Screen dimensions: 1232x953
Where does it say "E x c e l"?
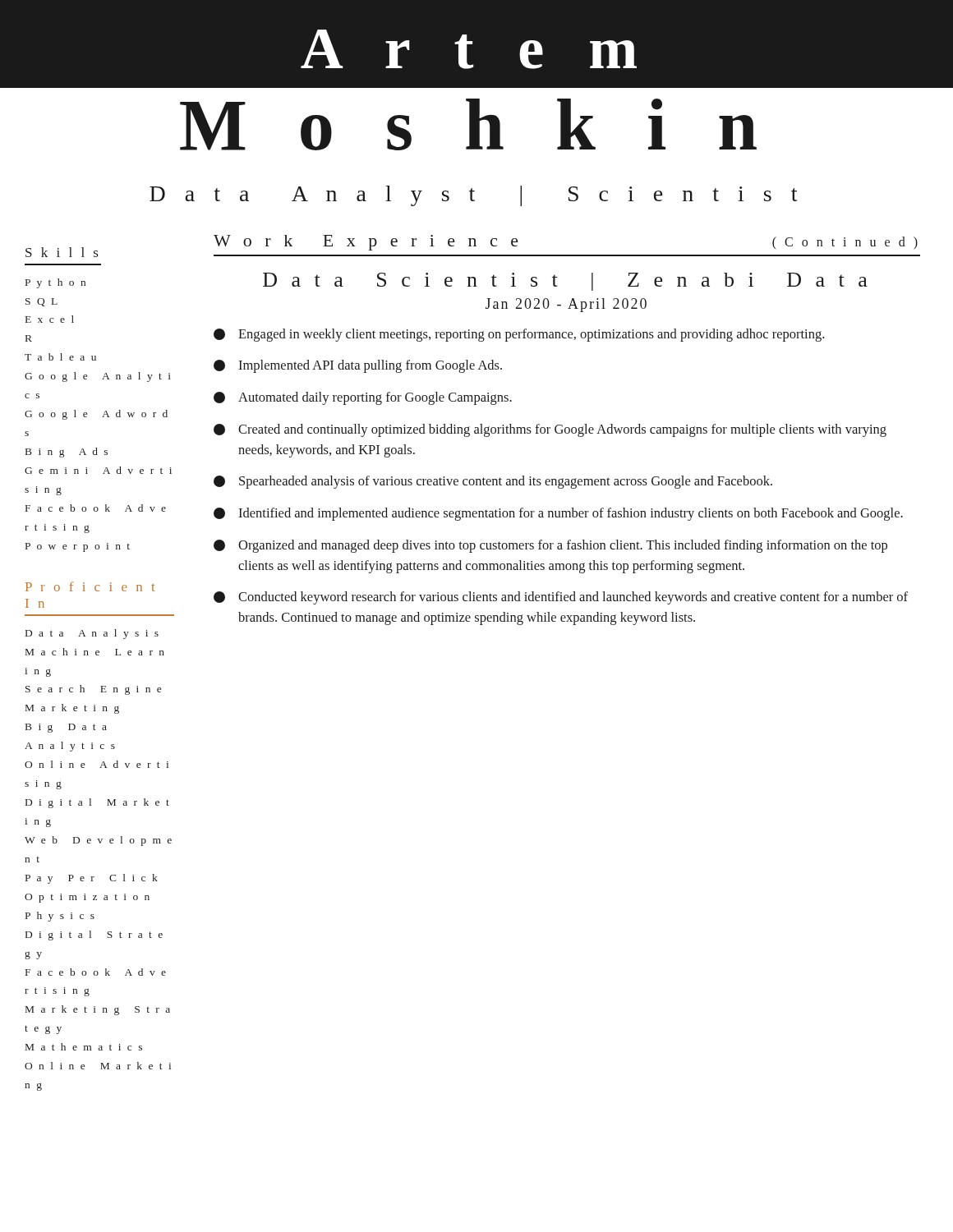pos(50,319)
